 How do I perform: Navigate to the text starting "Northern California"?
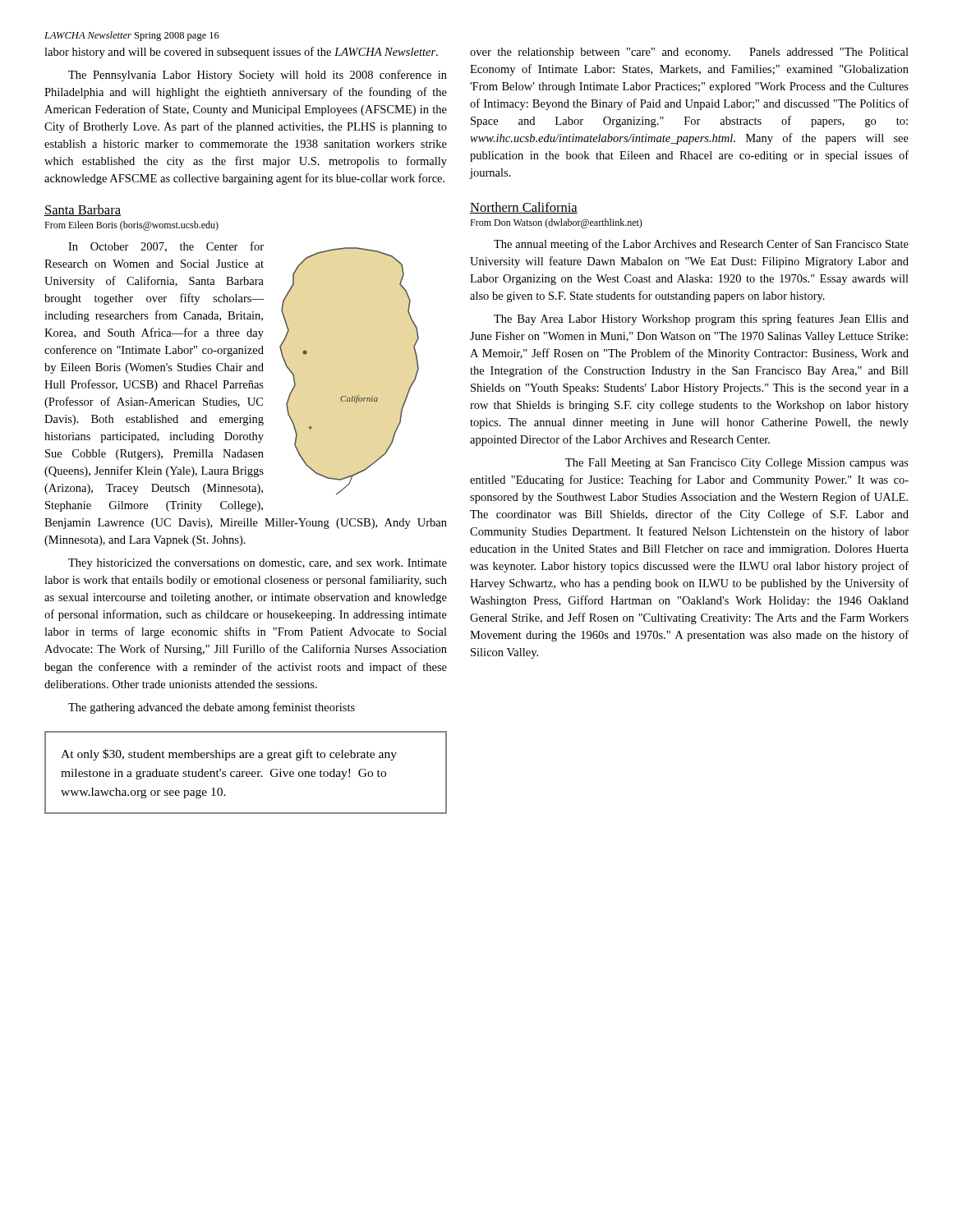point(524,208)
